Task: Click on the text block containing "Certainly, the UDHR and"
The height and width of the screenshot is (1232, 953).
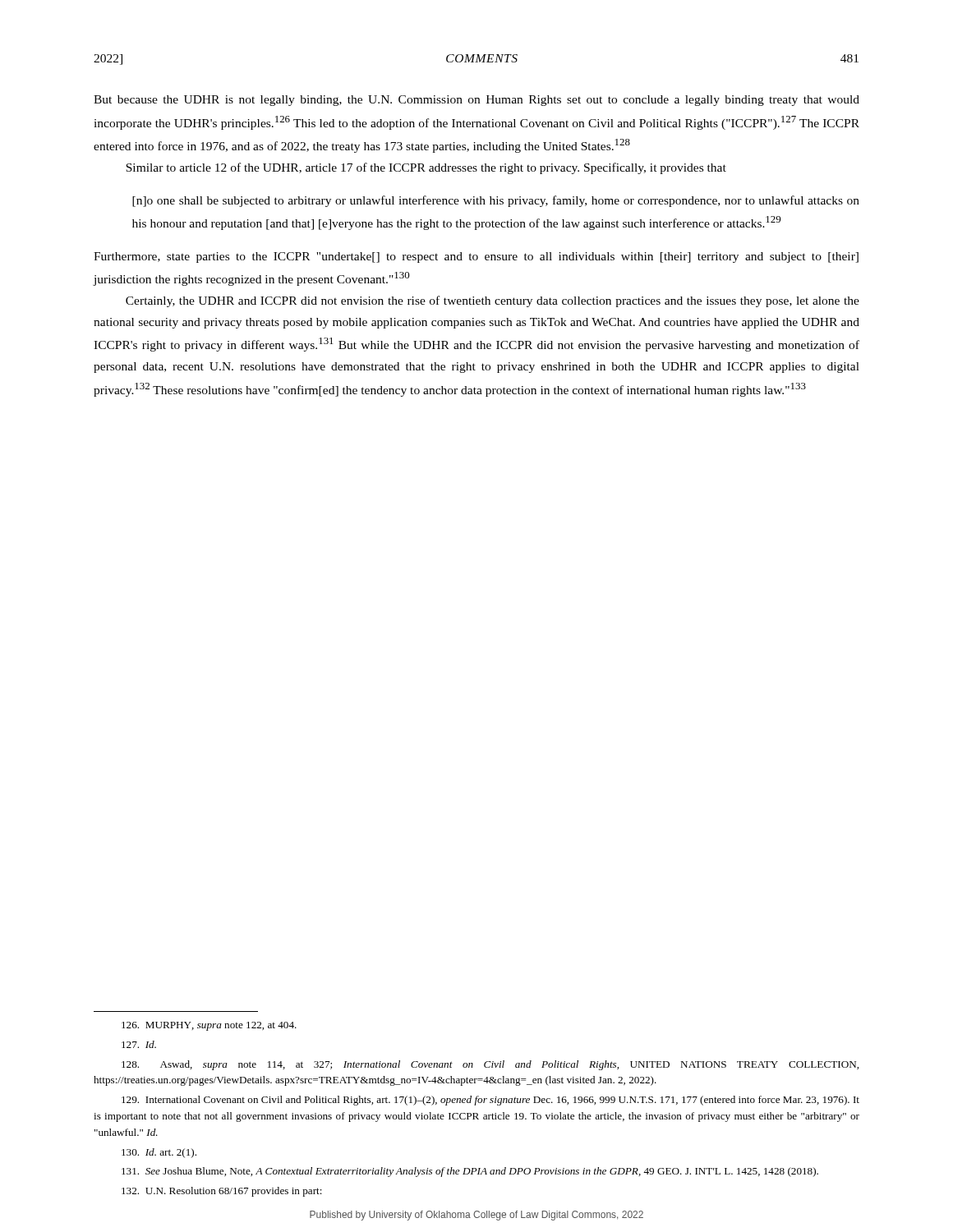Action: 476,345
